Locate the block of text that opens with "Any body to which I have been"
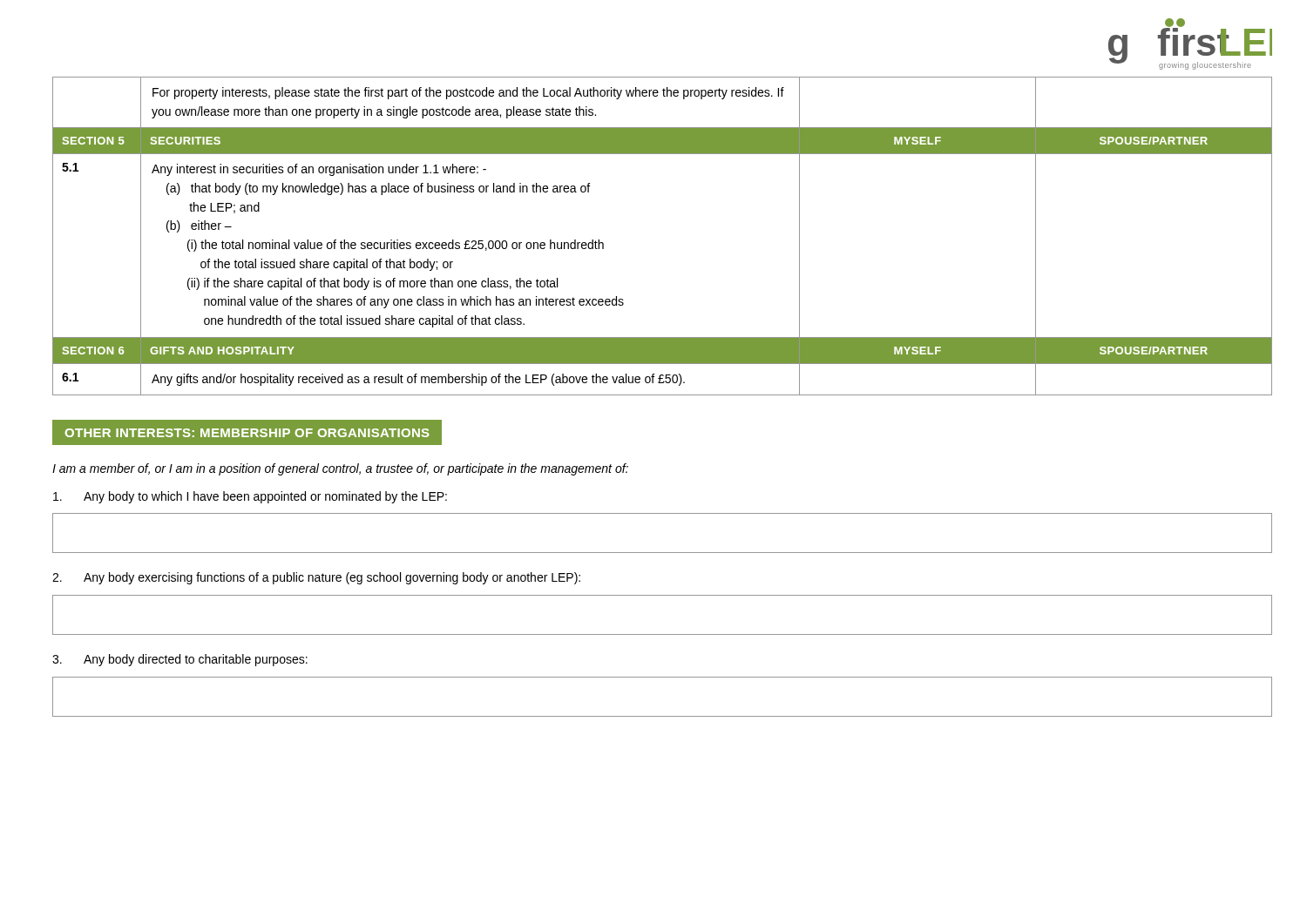 [x=250, y=497]
